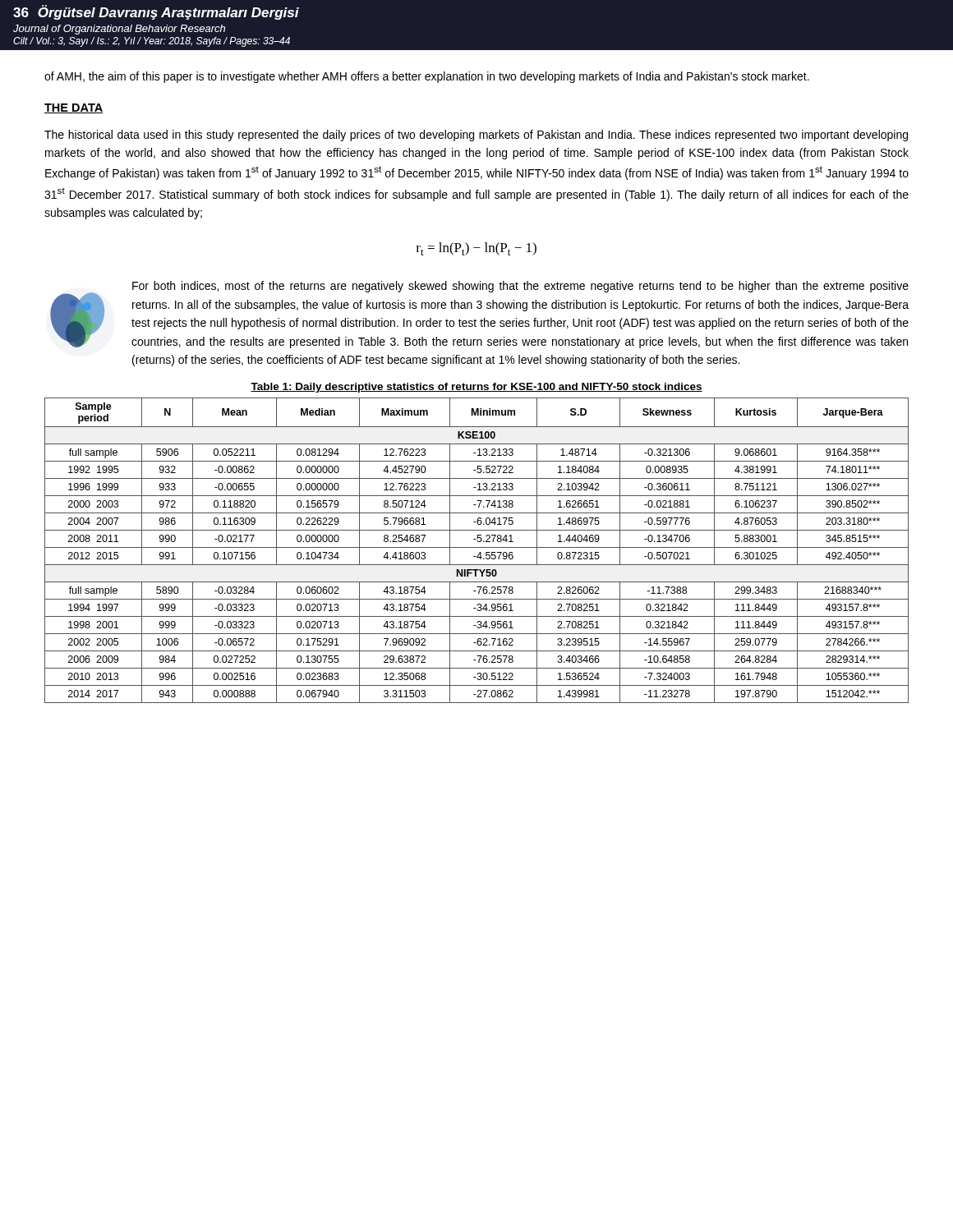
Task: Where is the passage that starts "For both indices,"?
Action: coord(520,323)
